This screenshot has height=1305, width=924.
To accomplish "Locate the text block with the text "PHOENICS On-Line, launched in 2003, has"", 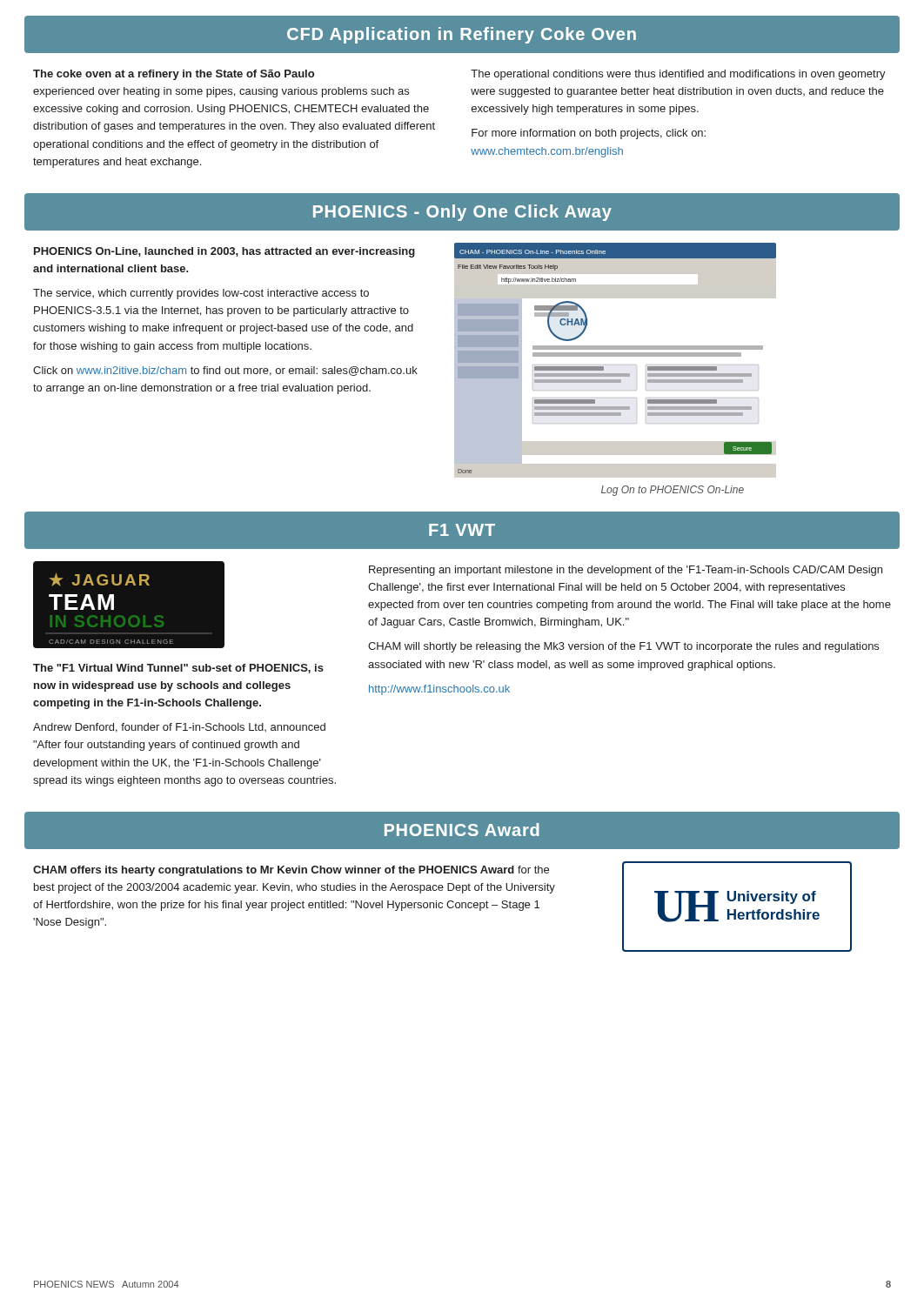I will click(230, 320).
